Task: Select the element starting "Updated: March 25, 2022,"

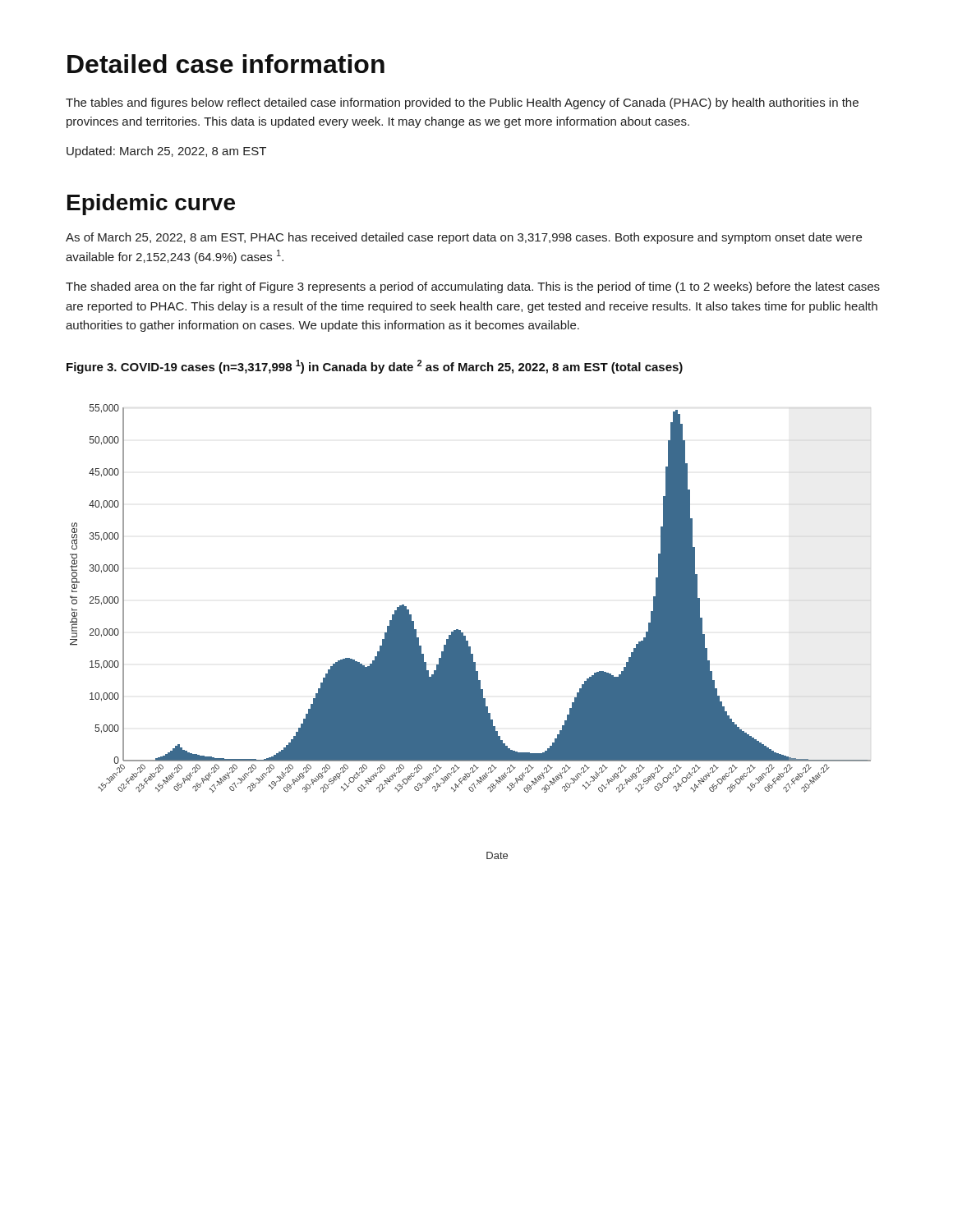Action: (x=166, y=152)
